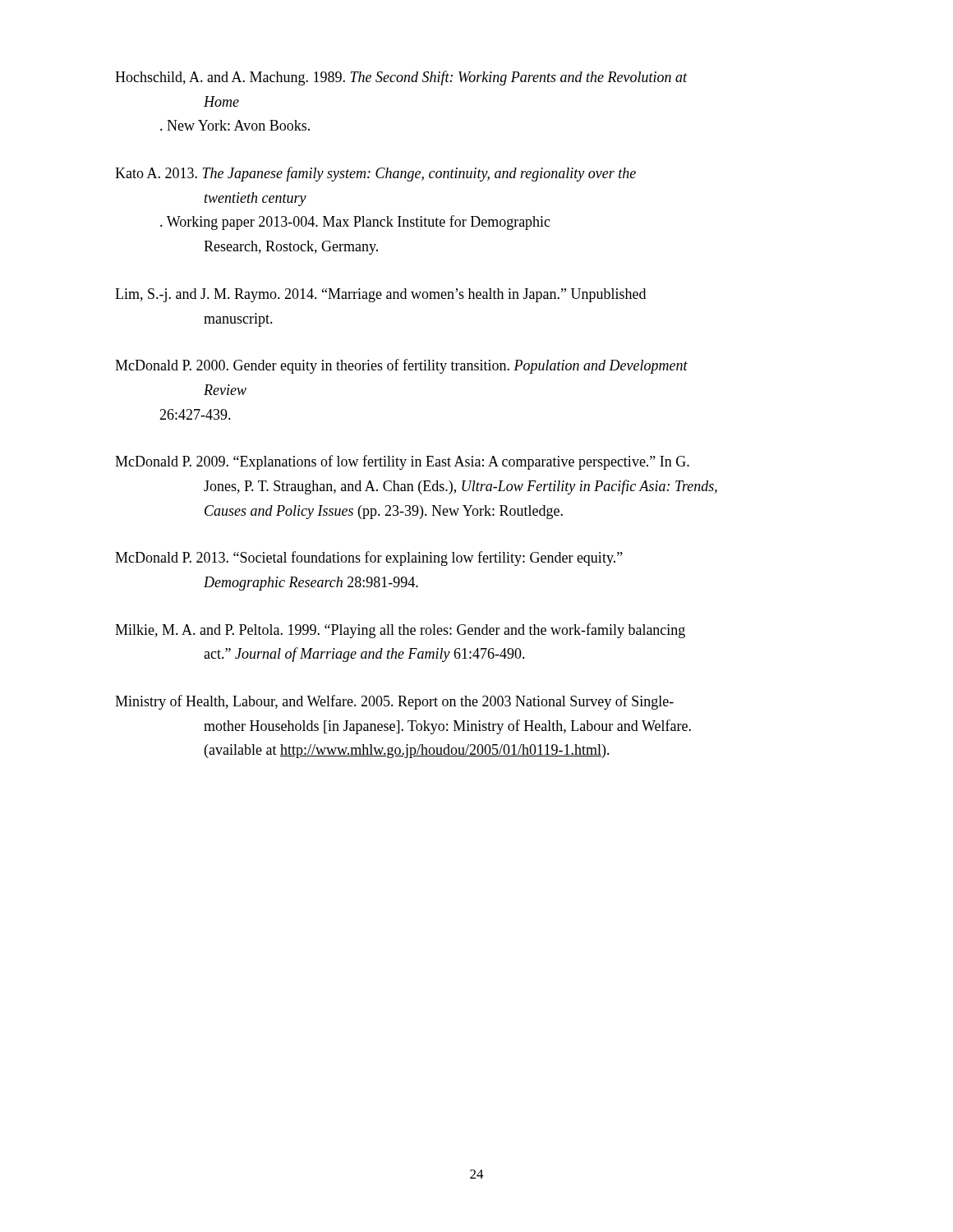Screen dimensions: 1232x953
Task: Select the list item that says "McDonald P. 2013."
Action: click(476, 572)
